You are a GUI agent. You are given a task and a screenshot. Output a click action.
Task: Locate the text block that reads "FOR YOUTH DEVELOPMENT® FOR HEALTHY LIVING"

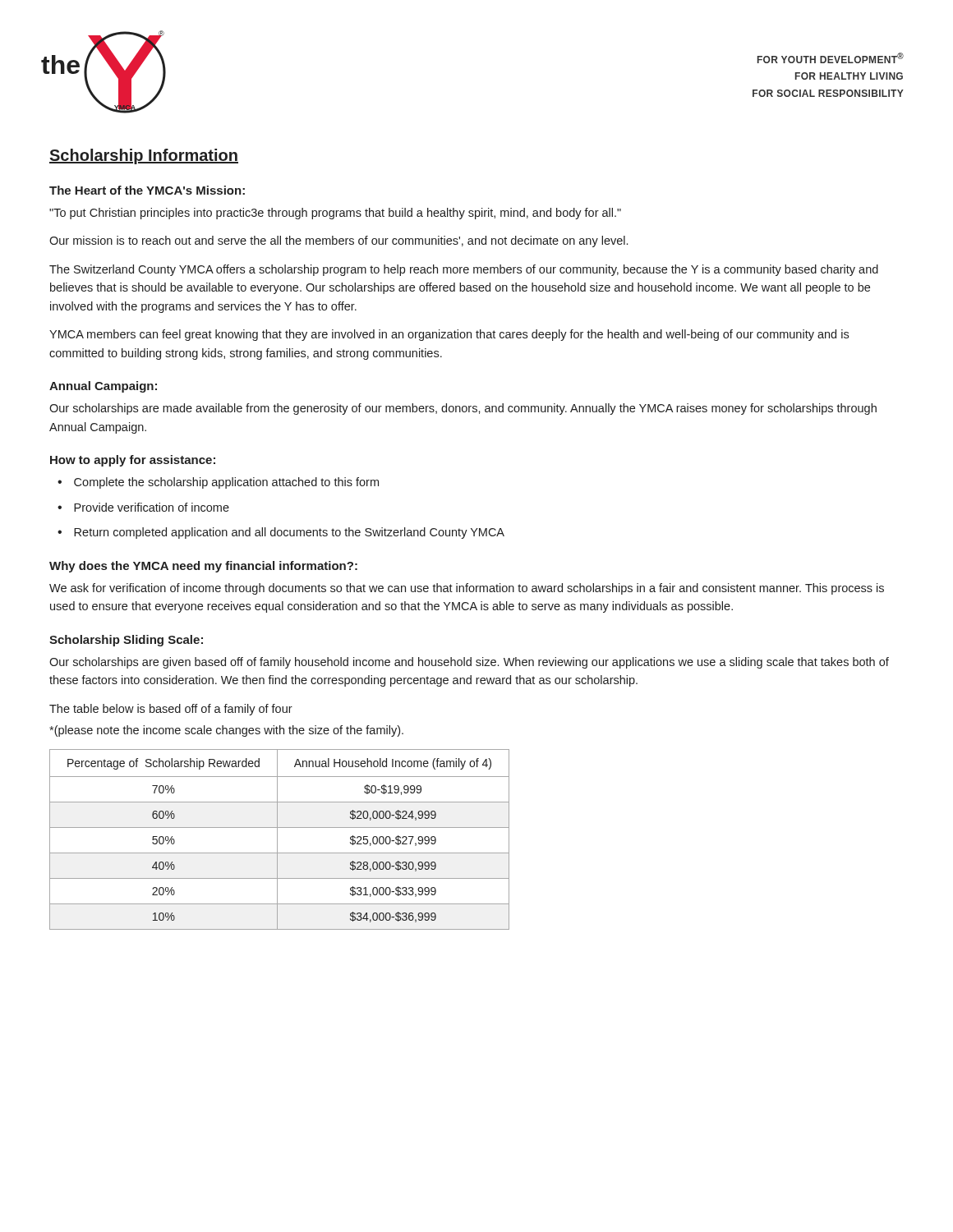tap(828, 75)
